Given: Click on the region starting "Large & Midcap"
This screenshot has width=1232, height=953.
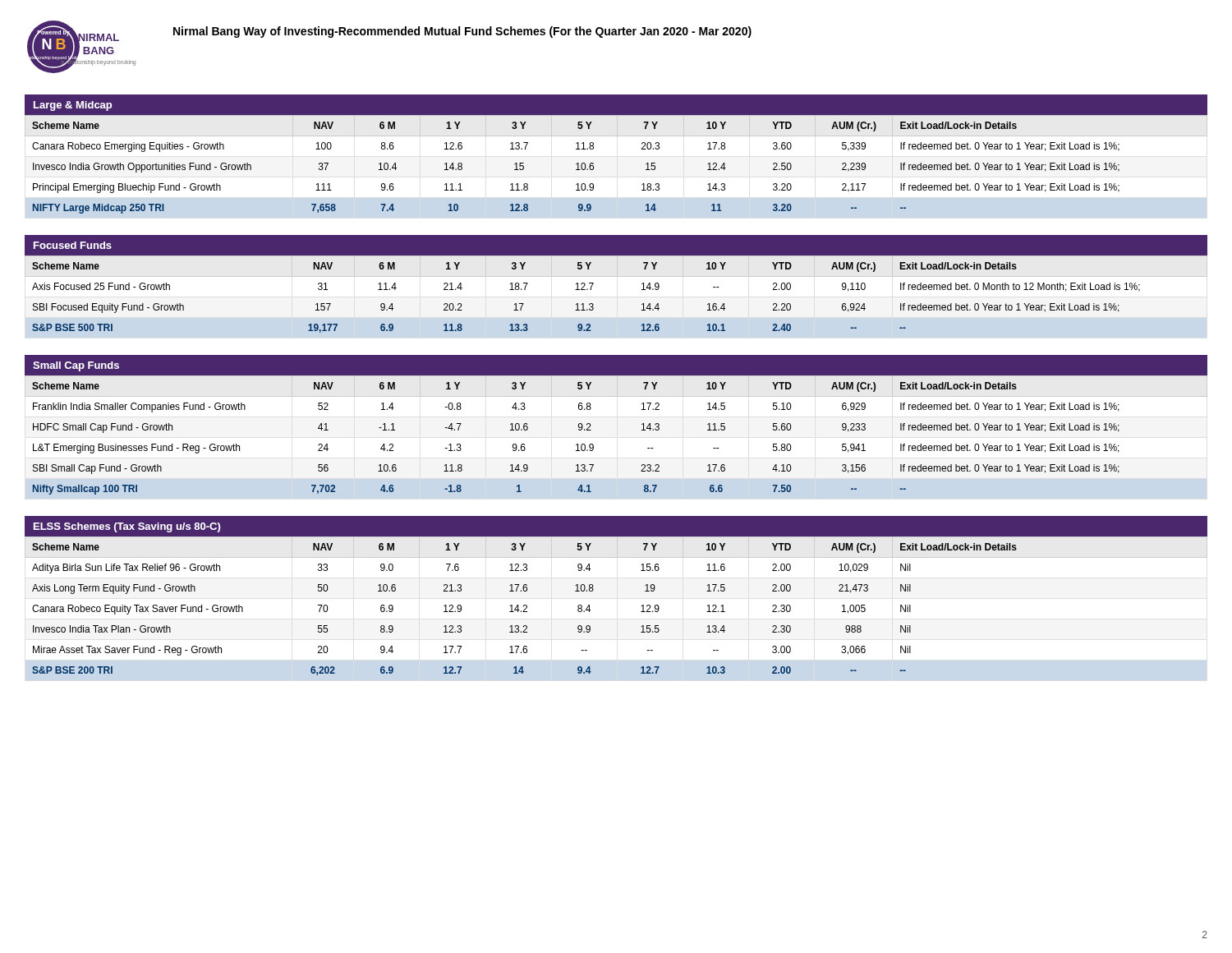Looking at the screenshot, I should (x=73, y=105).
